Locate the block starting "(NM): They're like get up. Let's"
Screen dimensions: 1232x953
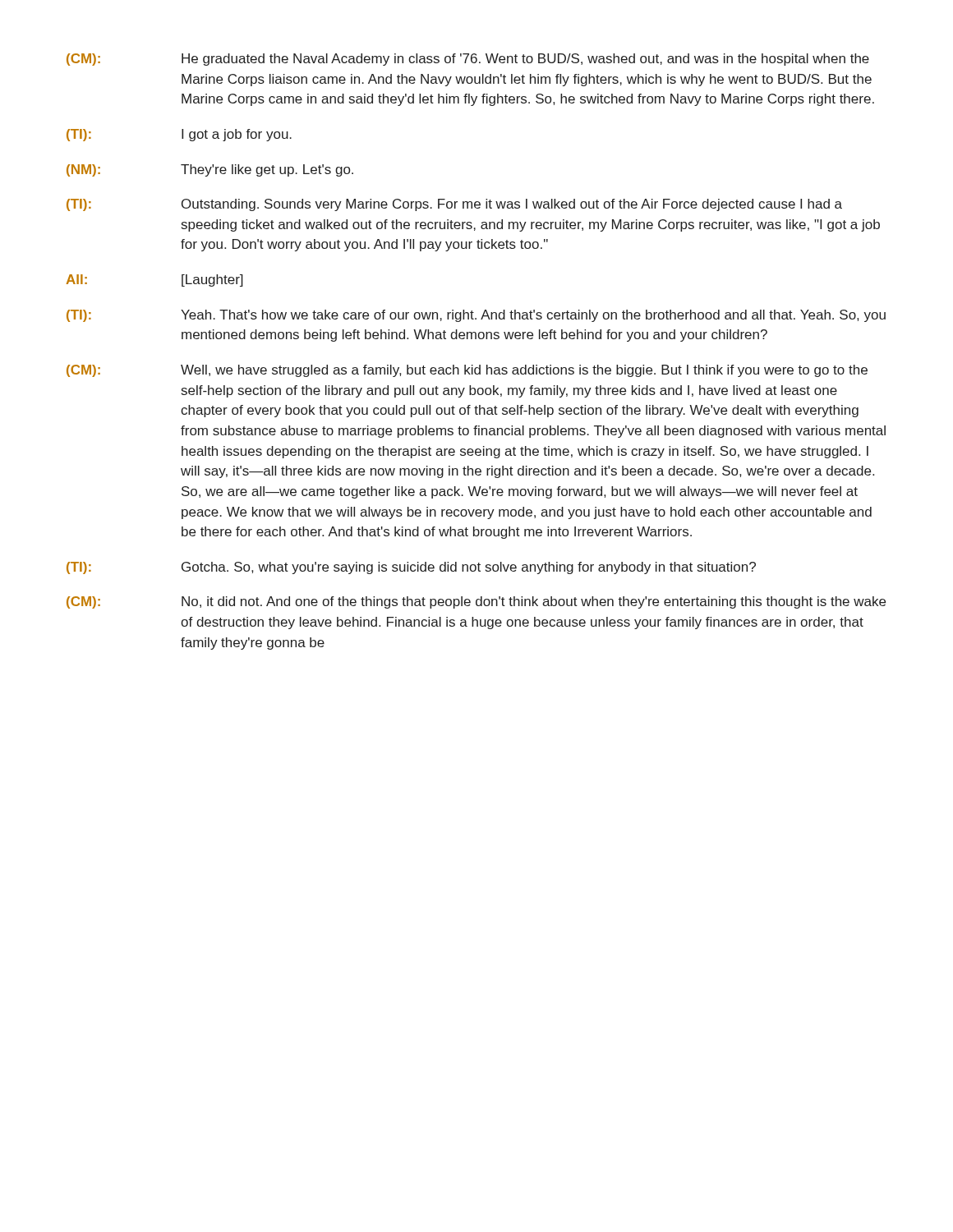click(210, 170)
